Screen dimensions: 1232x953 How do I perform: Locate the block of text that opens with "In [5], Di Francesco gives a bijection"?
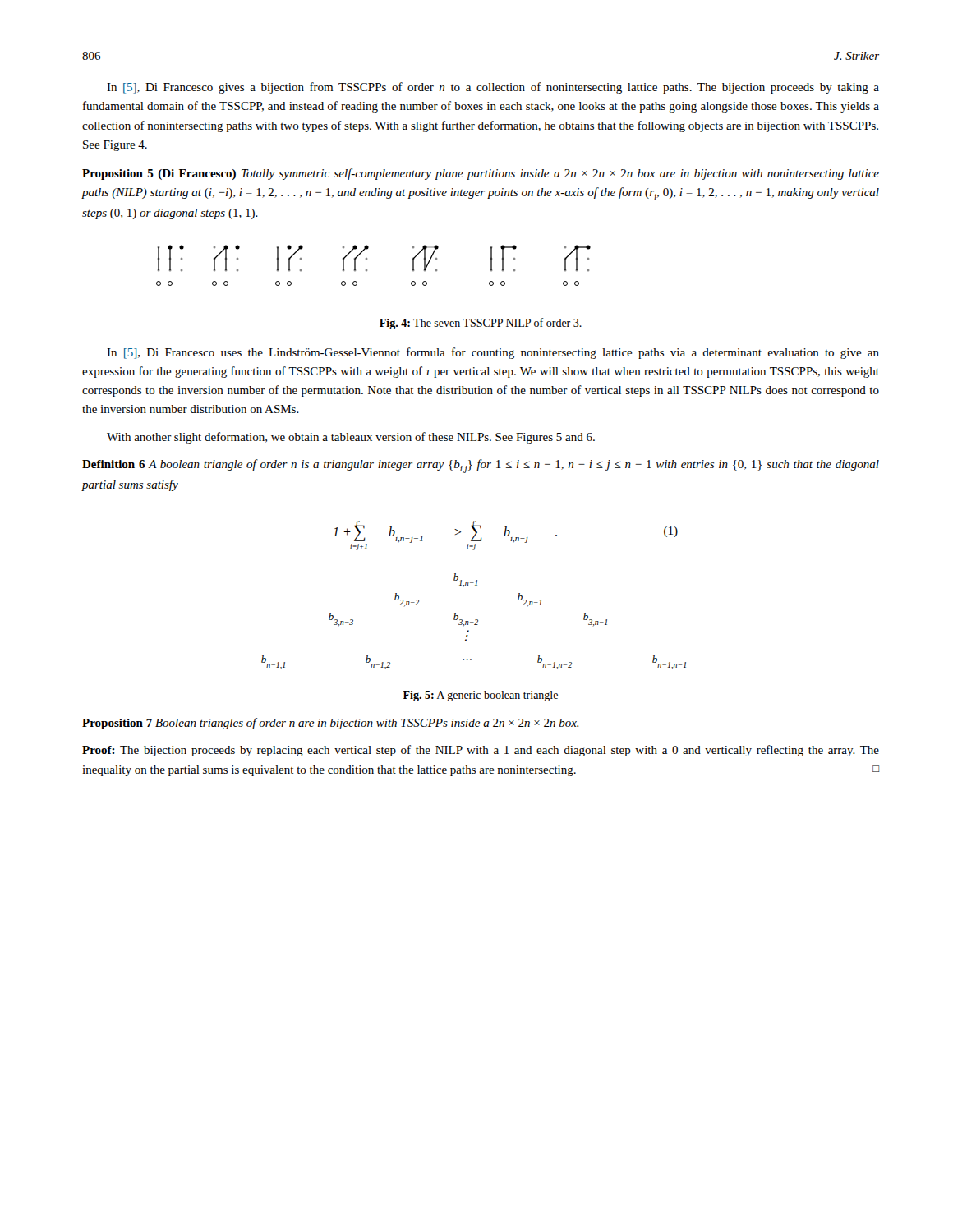[481, 116]
